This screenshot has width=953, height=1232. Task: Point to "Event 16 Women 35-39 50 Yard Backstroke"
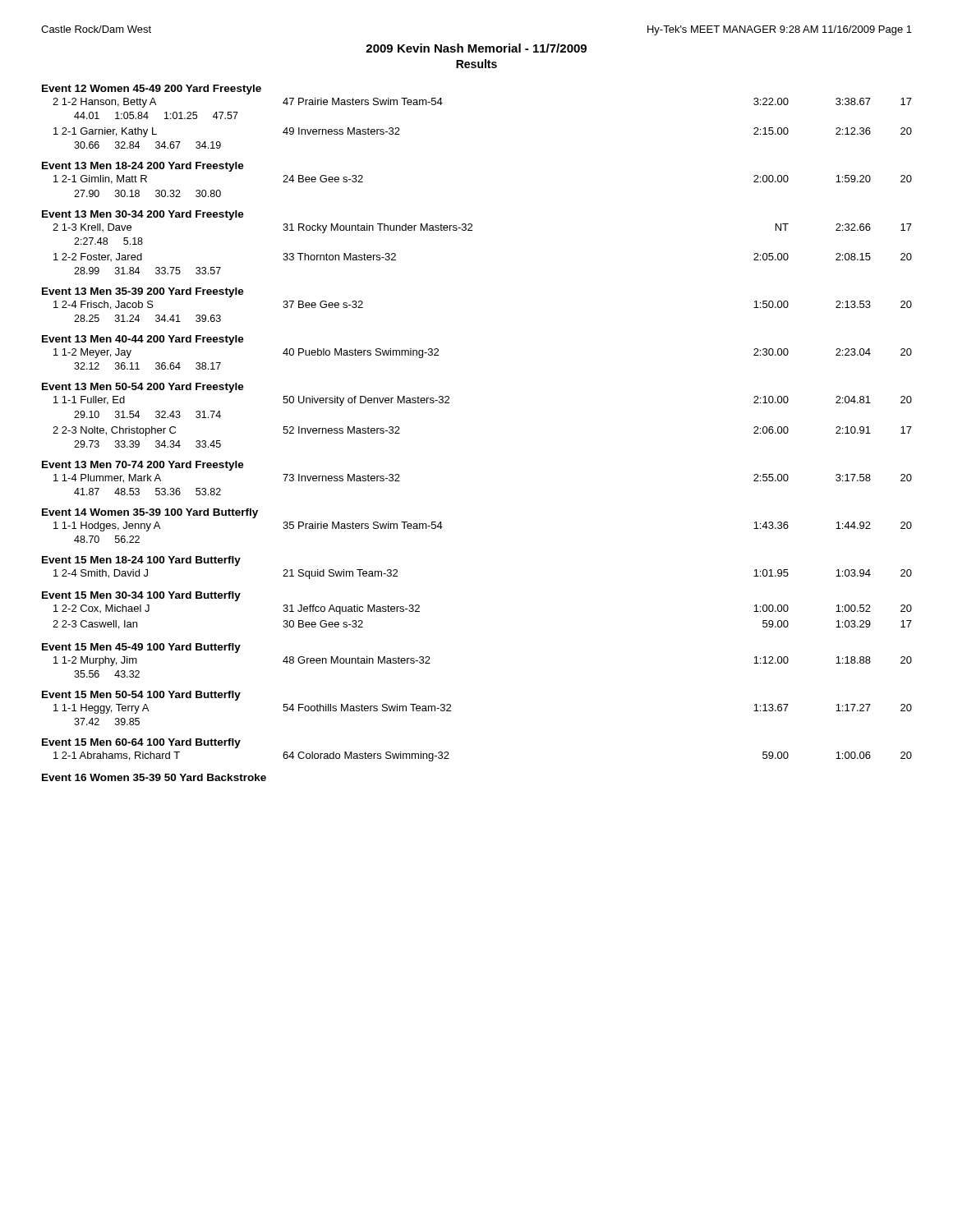click(154, 778)
